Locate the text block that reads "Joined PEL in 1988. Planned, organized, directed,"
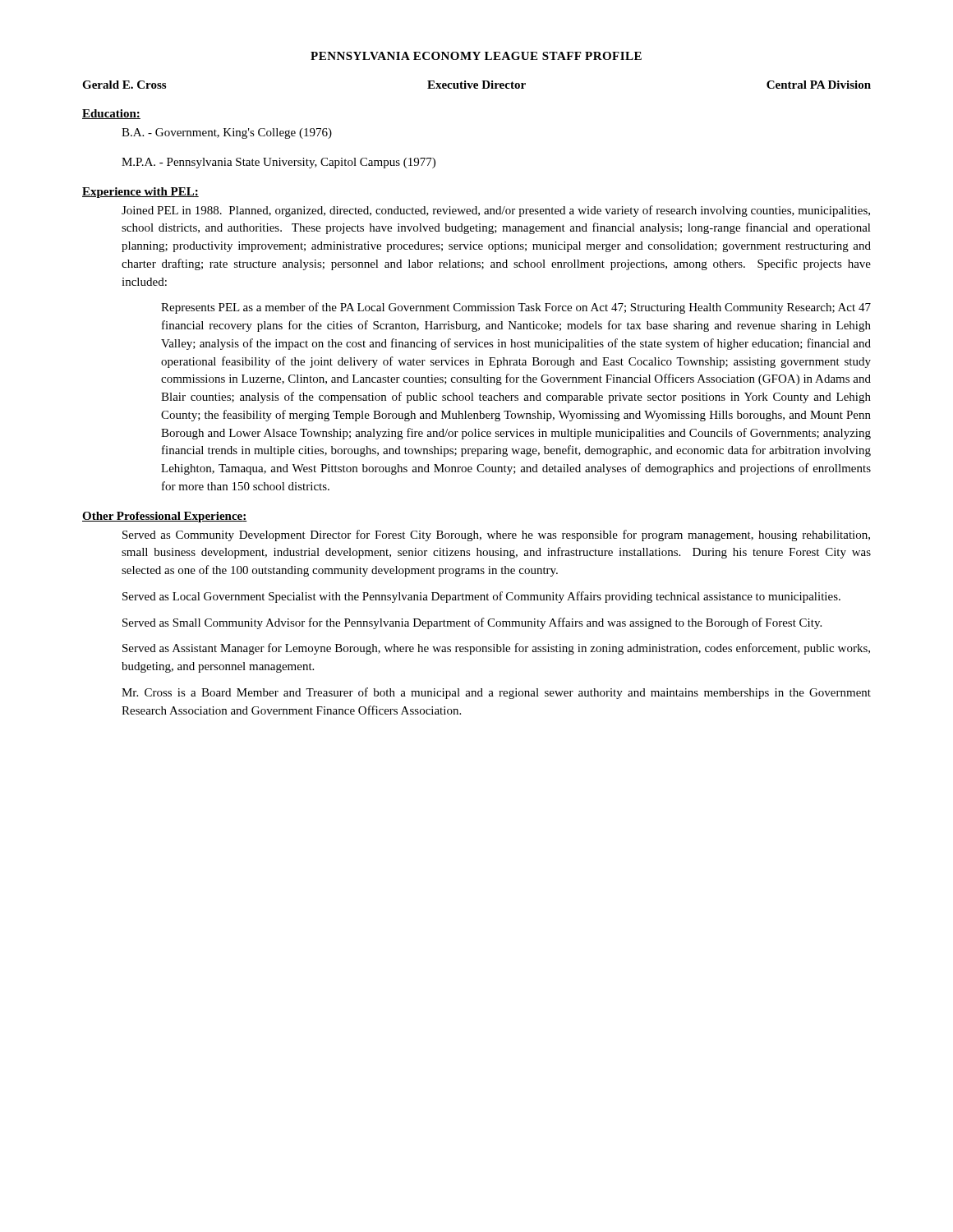The height and width of the screenshot is (1232, 953). pyautogui.click(x=496, y=246)
